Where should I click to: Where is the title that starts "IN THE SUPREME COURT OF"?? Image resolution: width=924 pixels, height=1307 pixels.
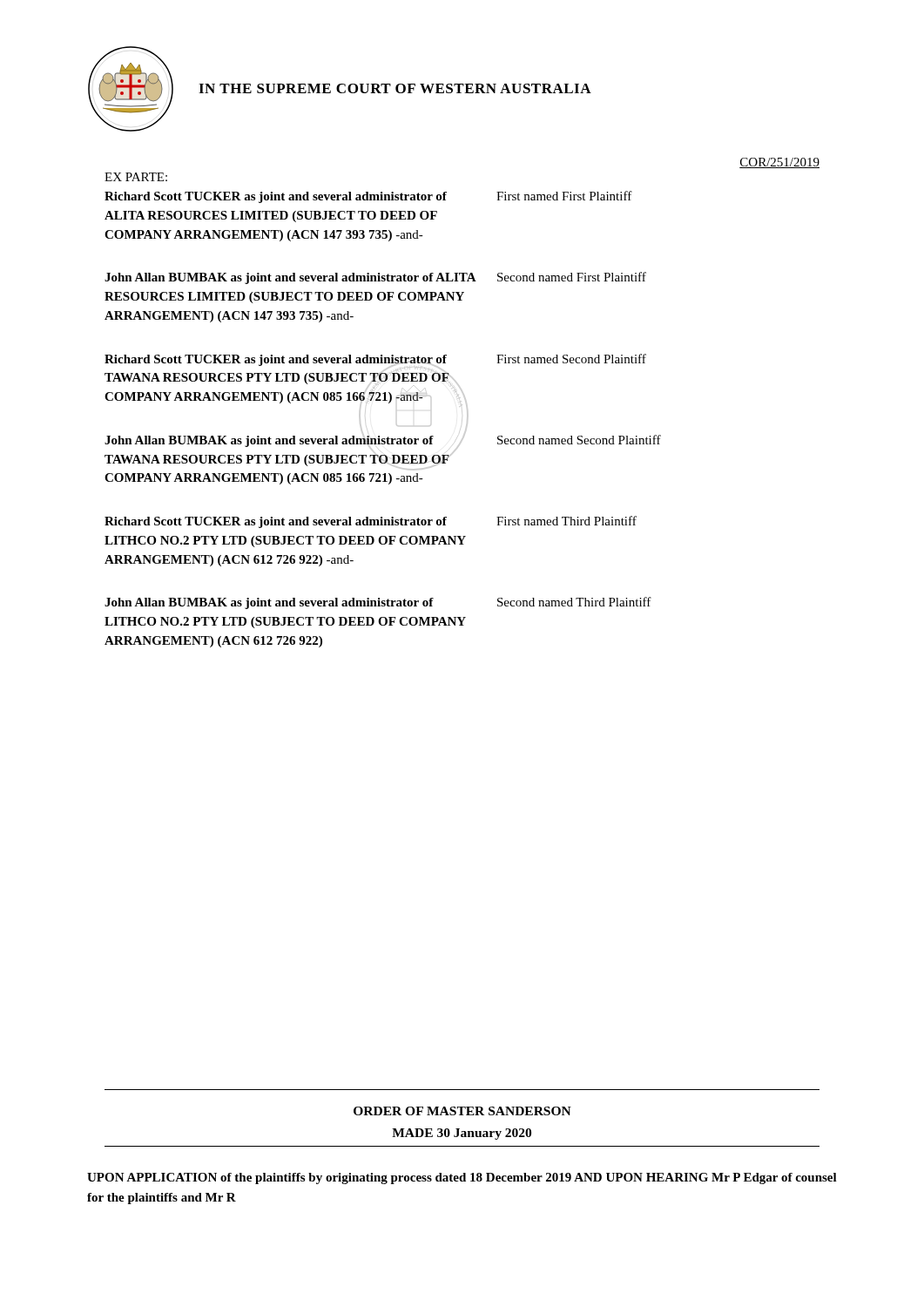coord(395,88)
